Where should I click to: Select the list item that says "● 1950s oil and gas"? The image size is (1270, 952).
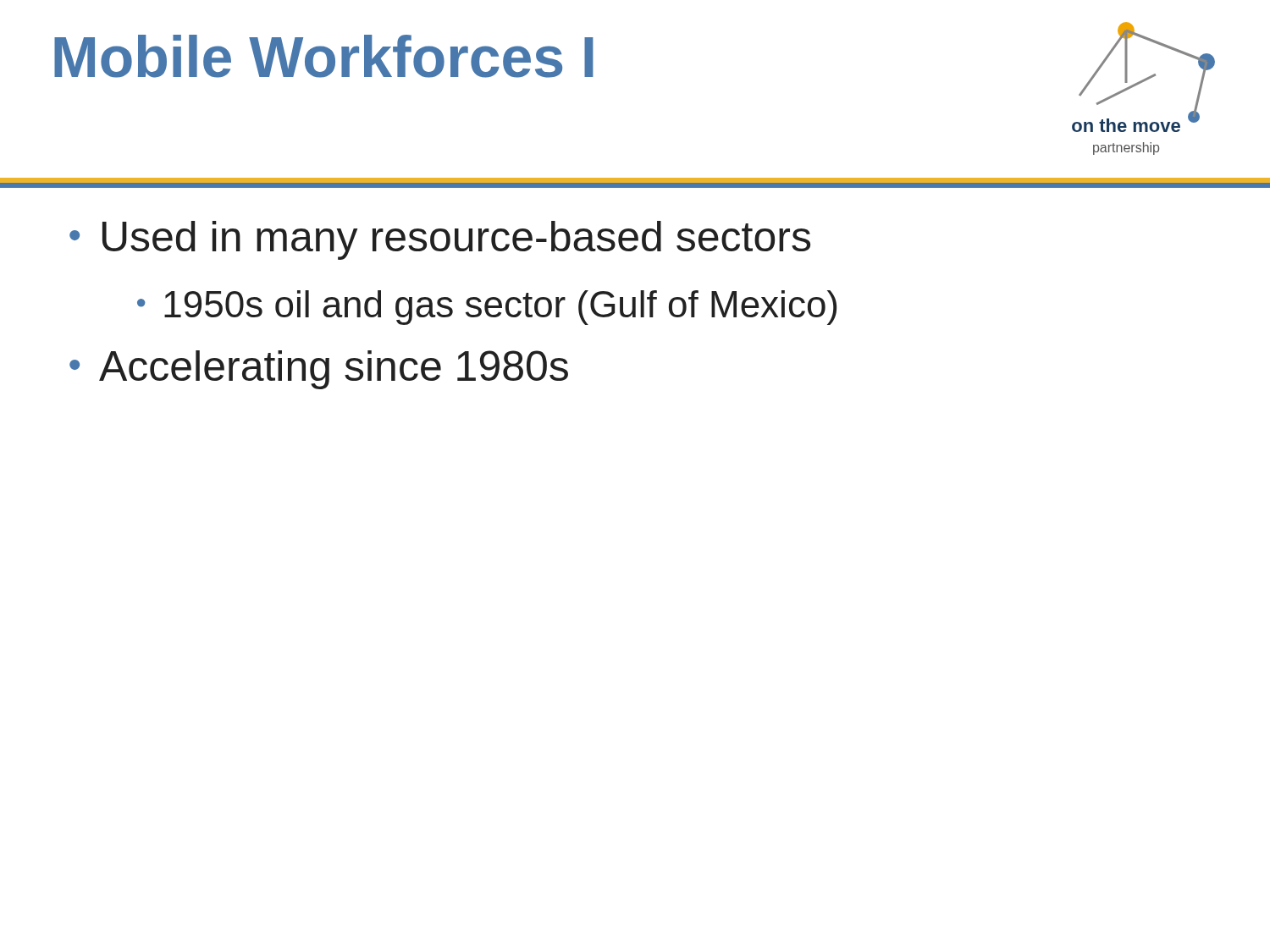click(x=487, y=305)
